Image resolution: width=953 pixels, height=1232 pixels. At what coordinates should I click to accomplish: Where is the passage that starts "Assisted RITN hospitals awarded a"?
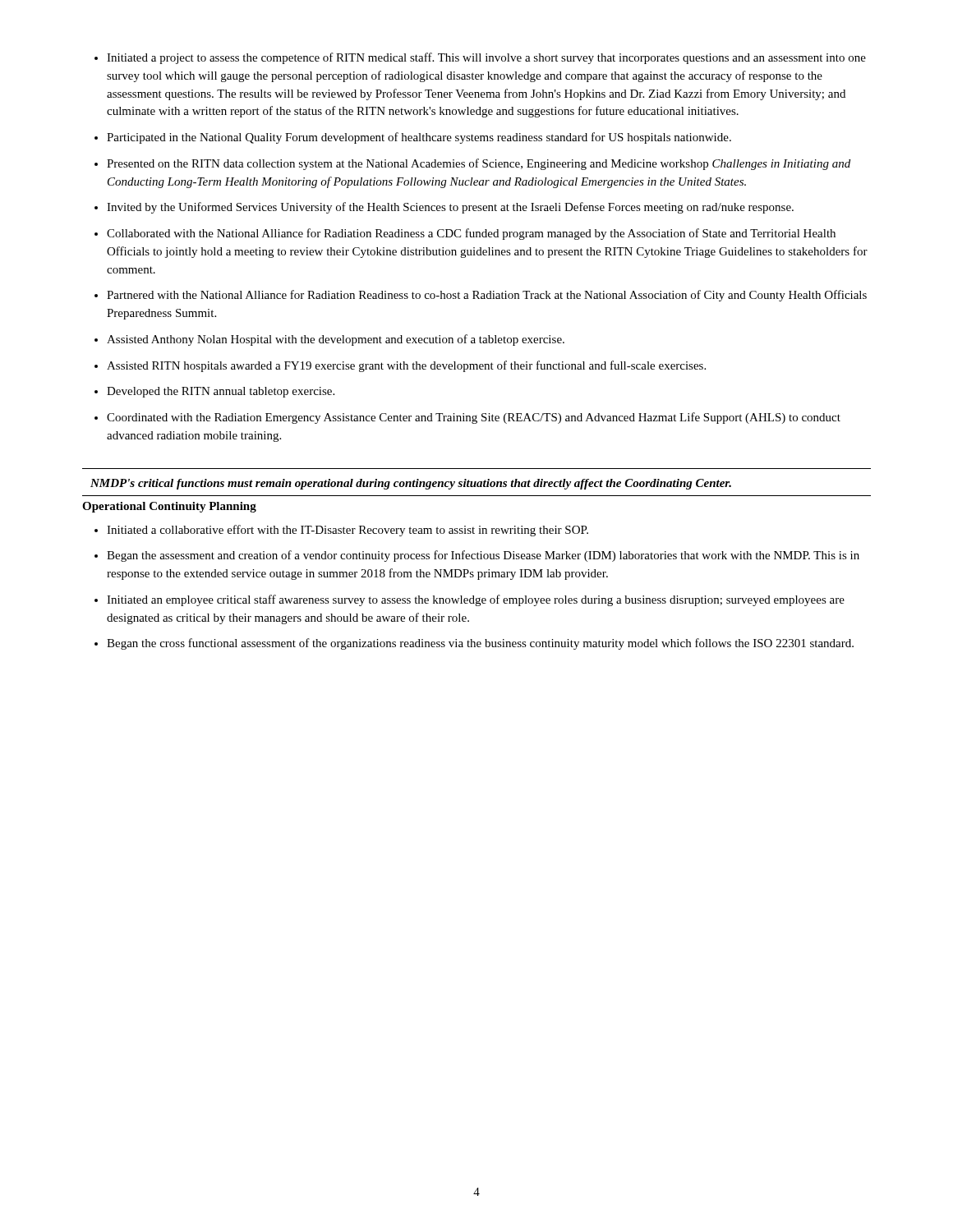coord(489,366)
